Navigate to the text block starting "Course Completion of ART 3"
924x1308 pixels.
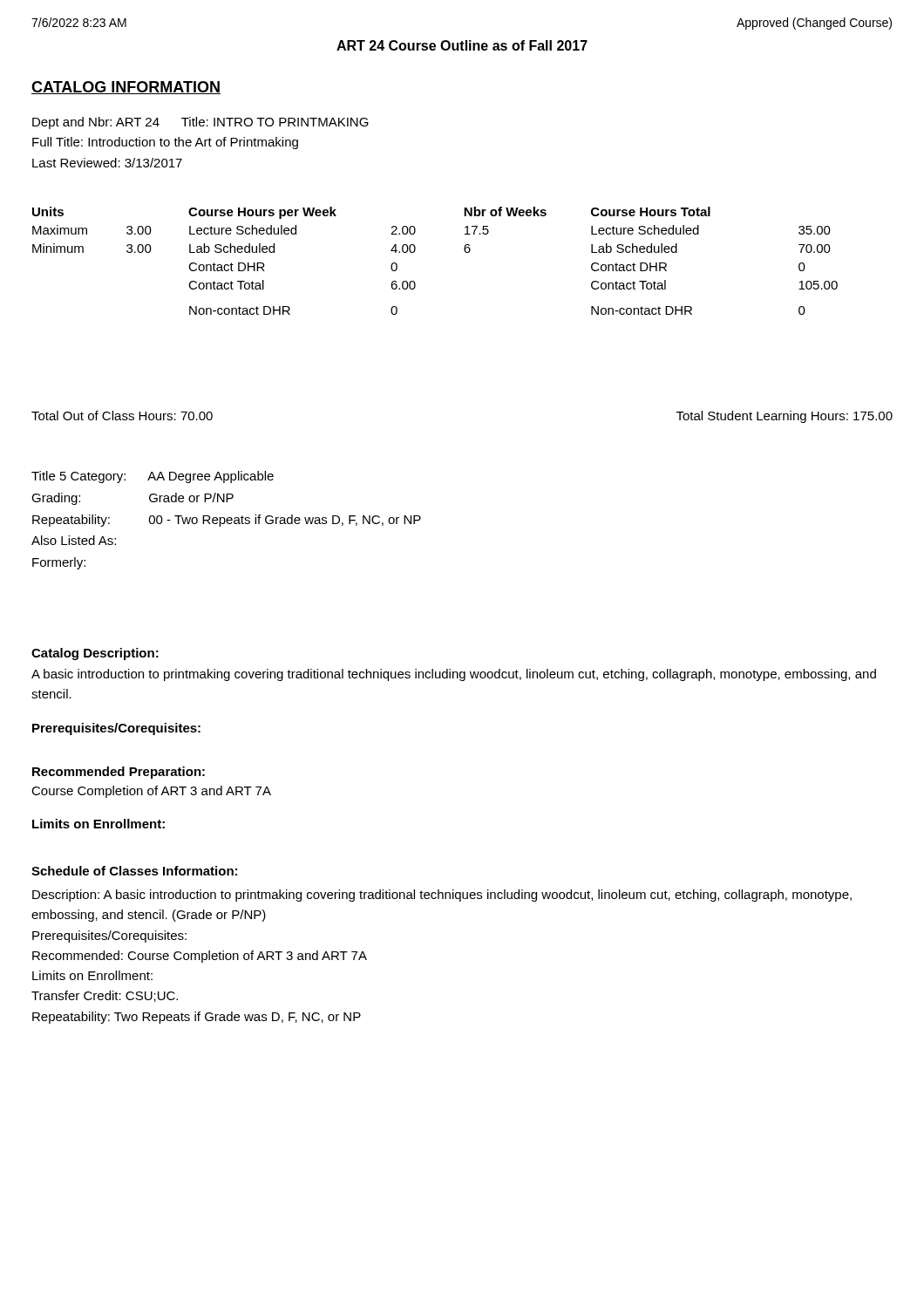point(151,790)
